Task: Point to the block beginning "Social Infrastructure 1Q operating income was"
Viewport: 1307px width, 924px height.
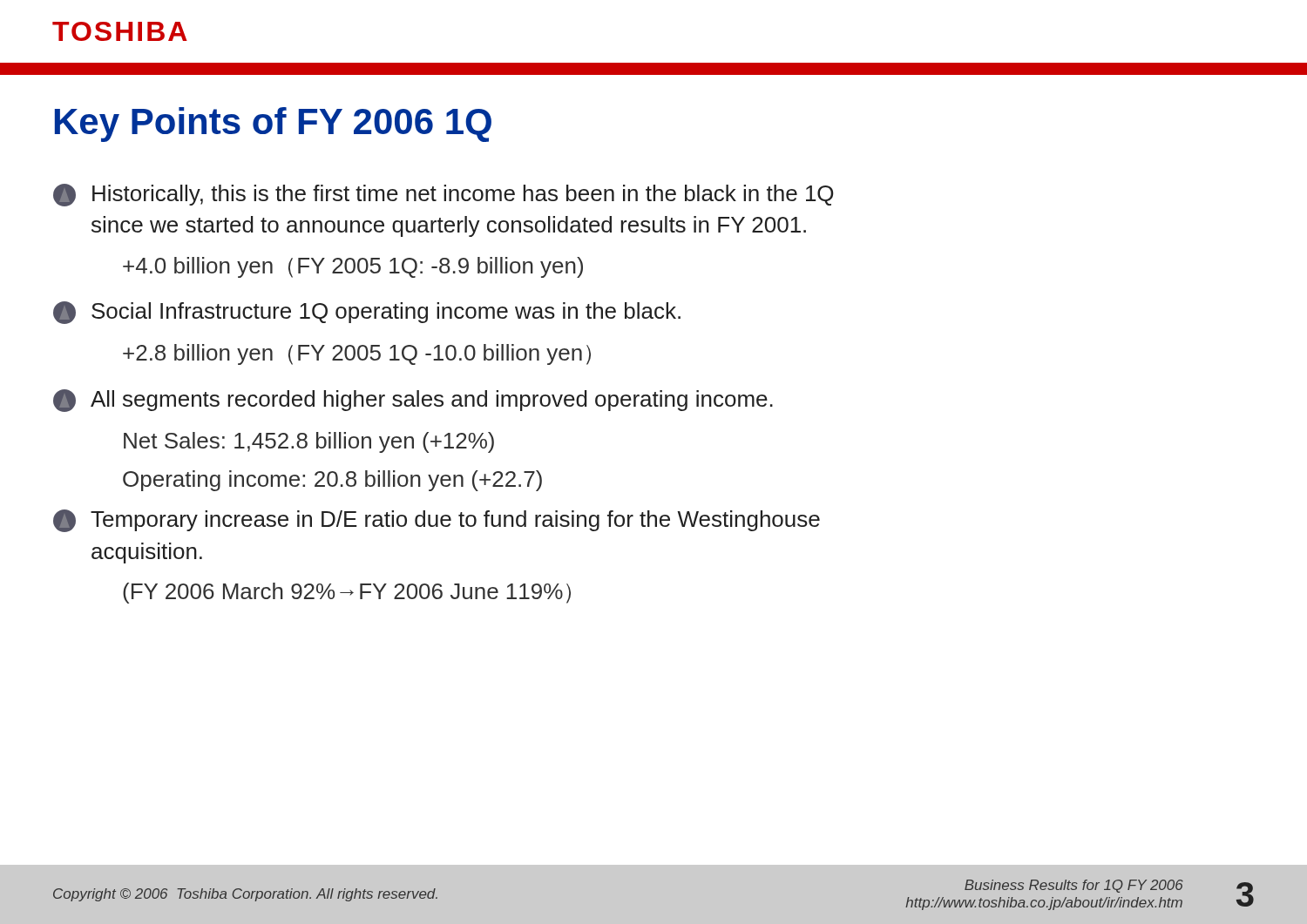Action: click(367, 312)
